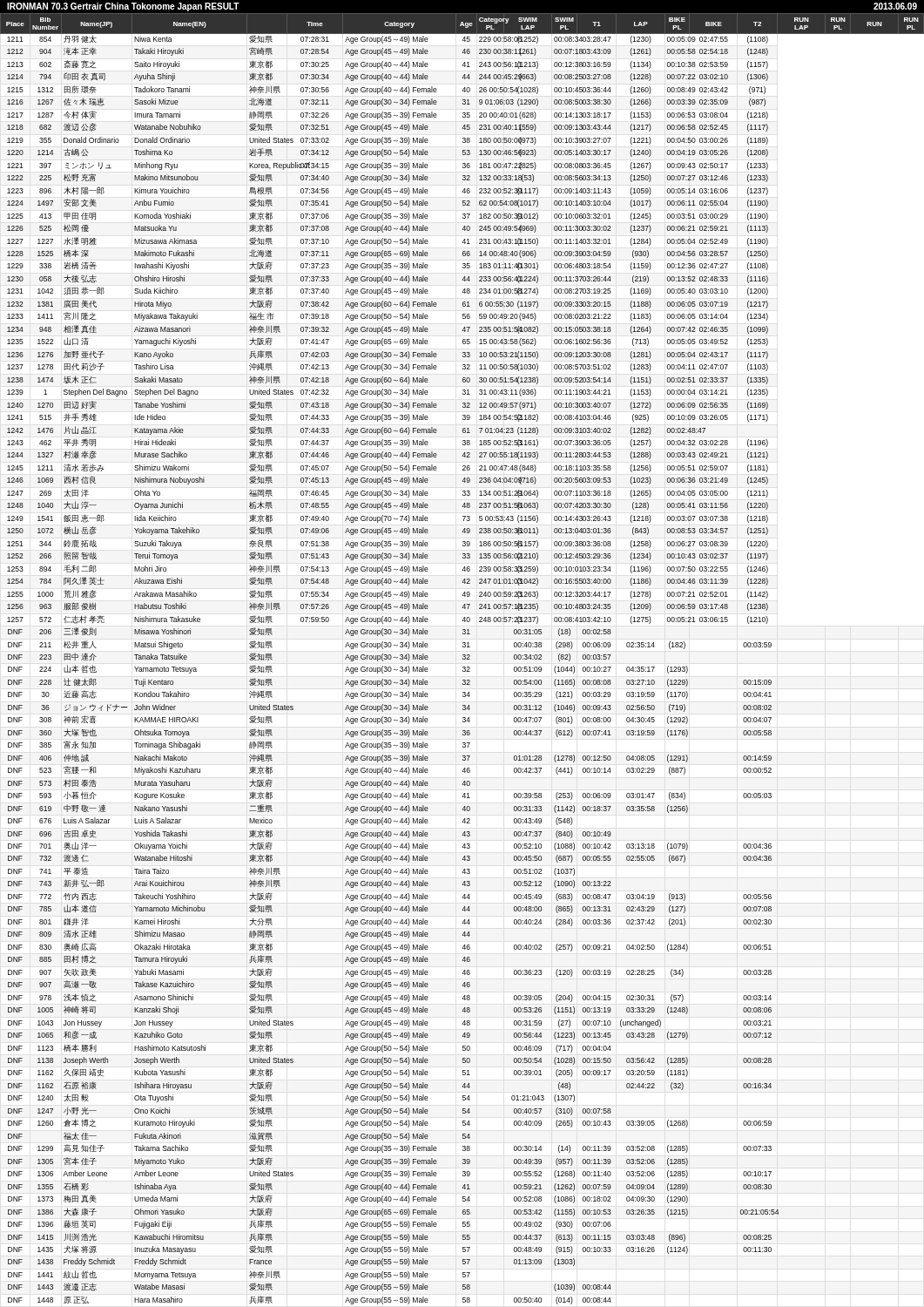Select the table that reads "和彦 一成"
Viewport: 924px width, 1307px height.
coord(462,660)
